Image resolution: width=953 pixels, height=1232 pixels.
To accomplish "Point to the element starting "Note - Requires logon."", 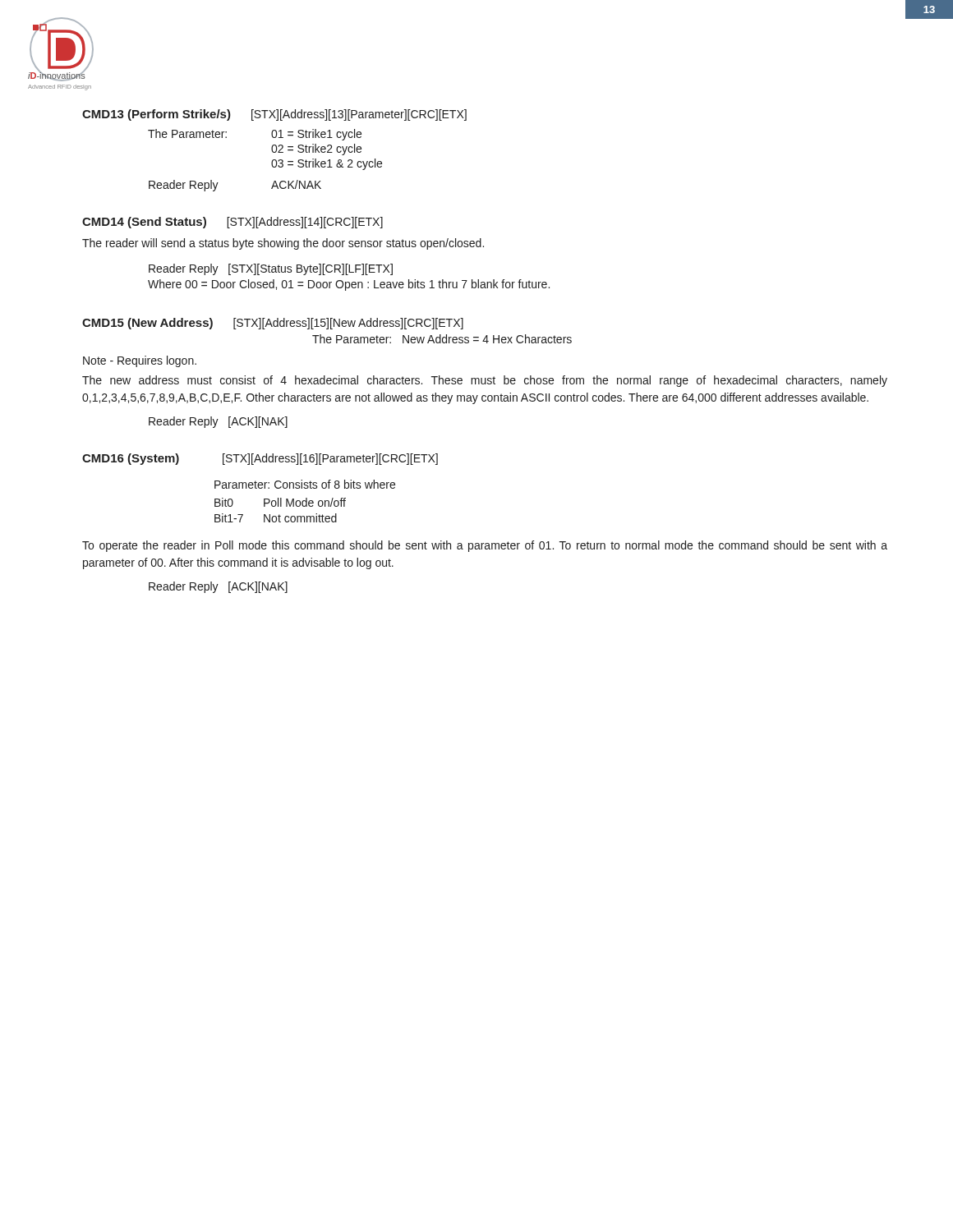I will 140,361.
